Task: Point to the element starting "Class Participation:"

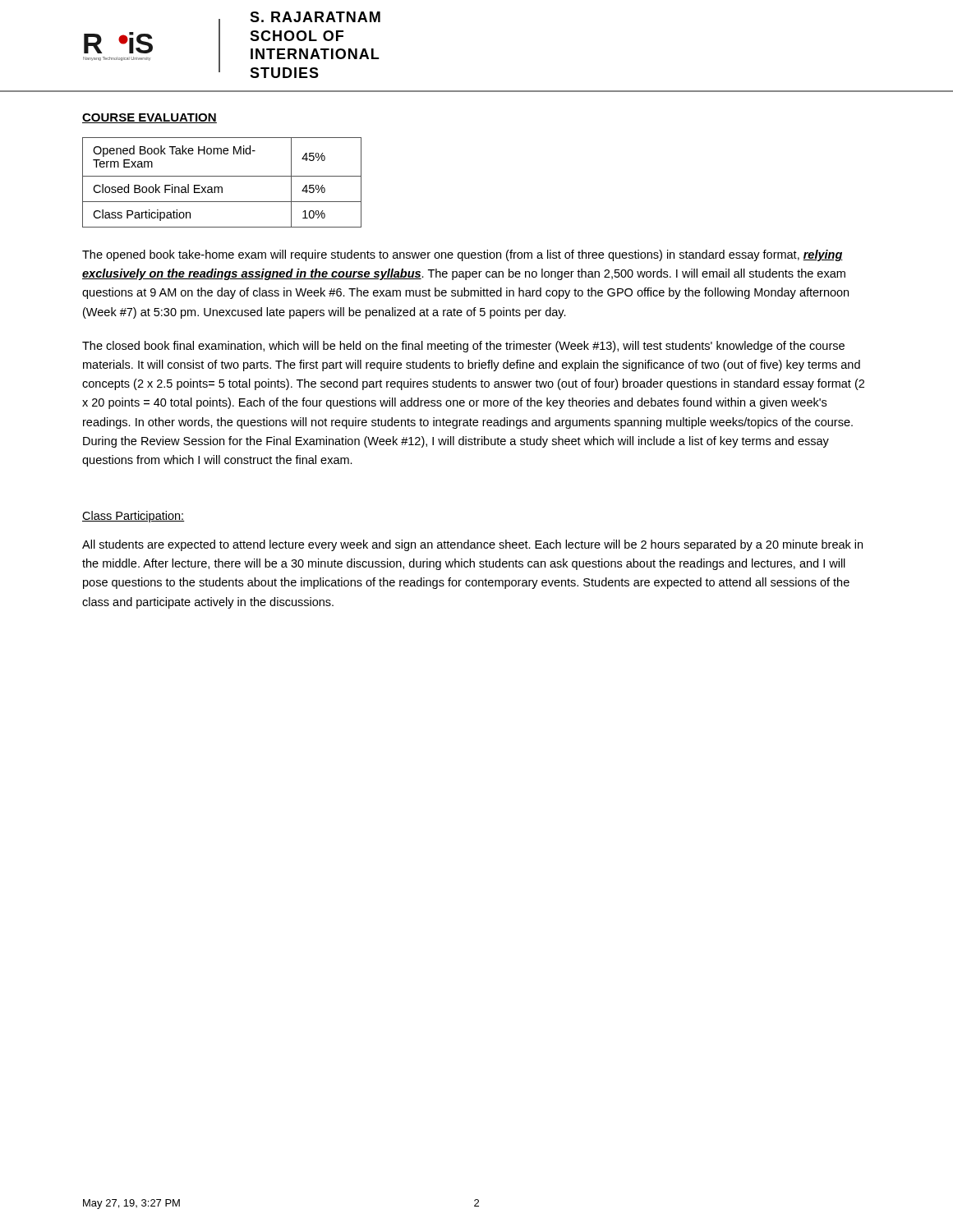Action: point(133,516)
